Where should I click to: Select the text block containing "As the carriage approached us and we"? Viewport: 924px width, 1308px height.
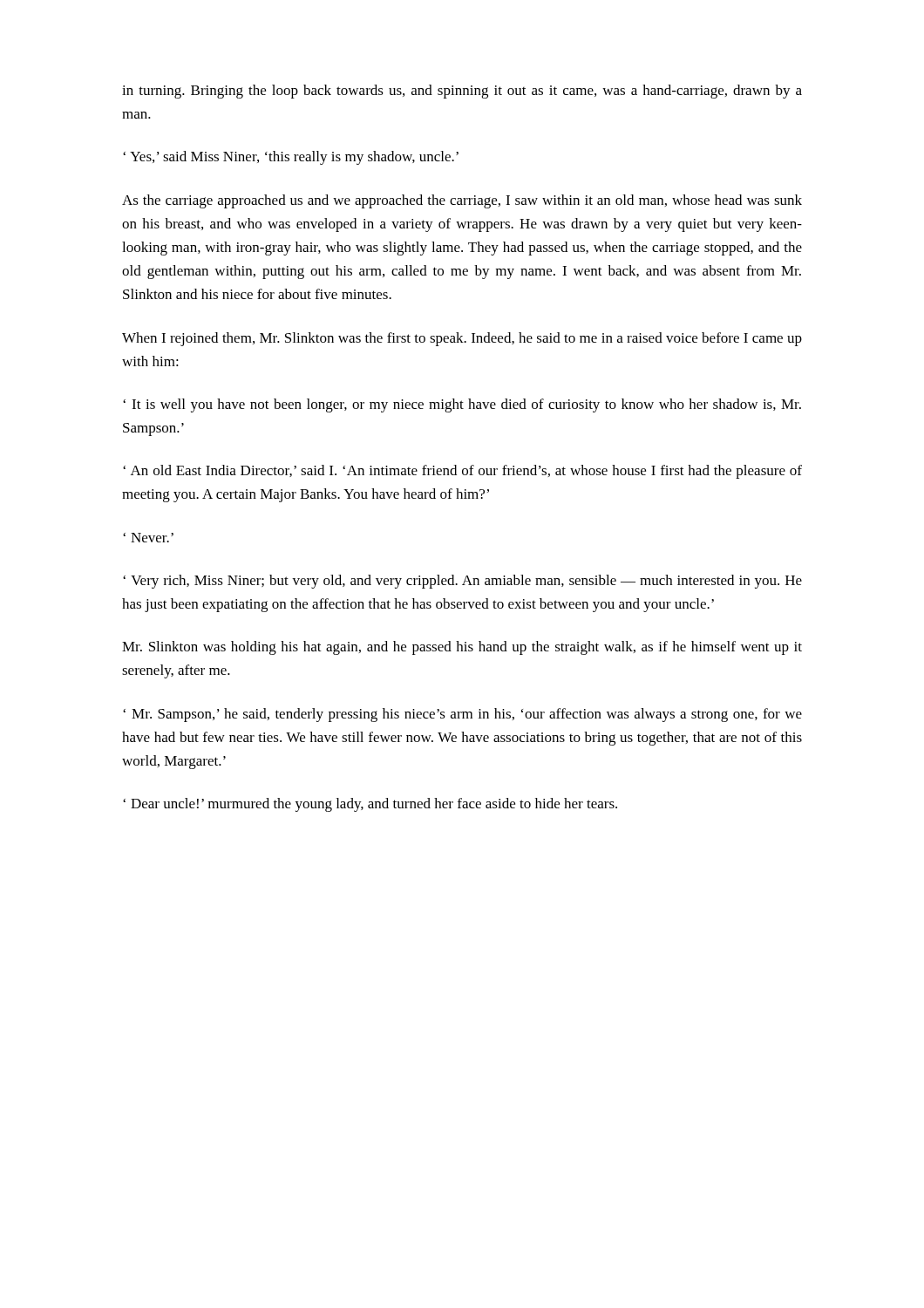[462, 247]
